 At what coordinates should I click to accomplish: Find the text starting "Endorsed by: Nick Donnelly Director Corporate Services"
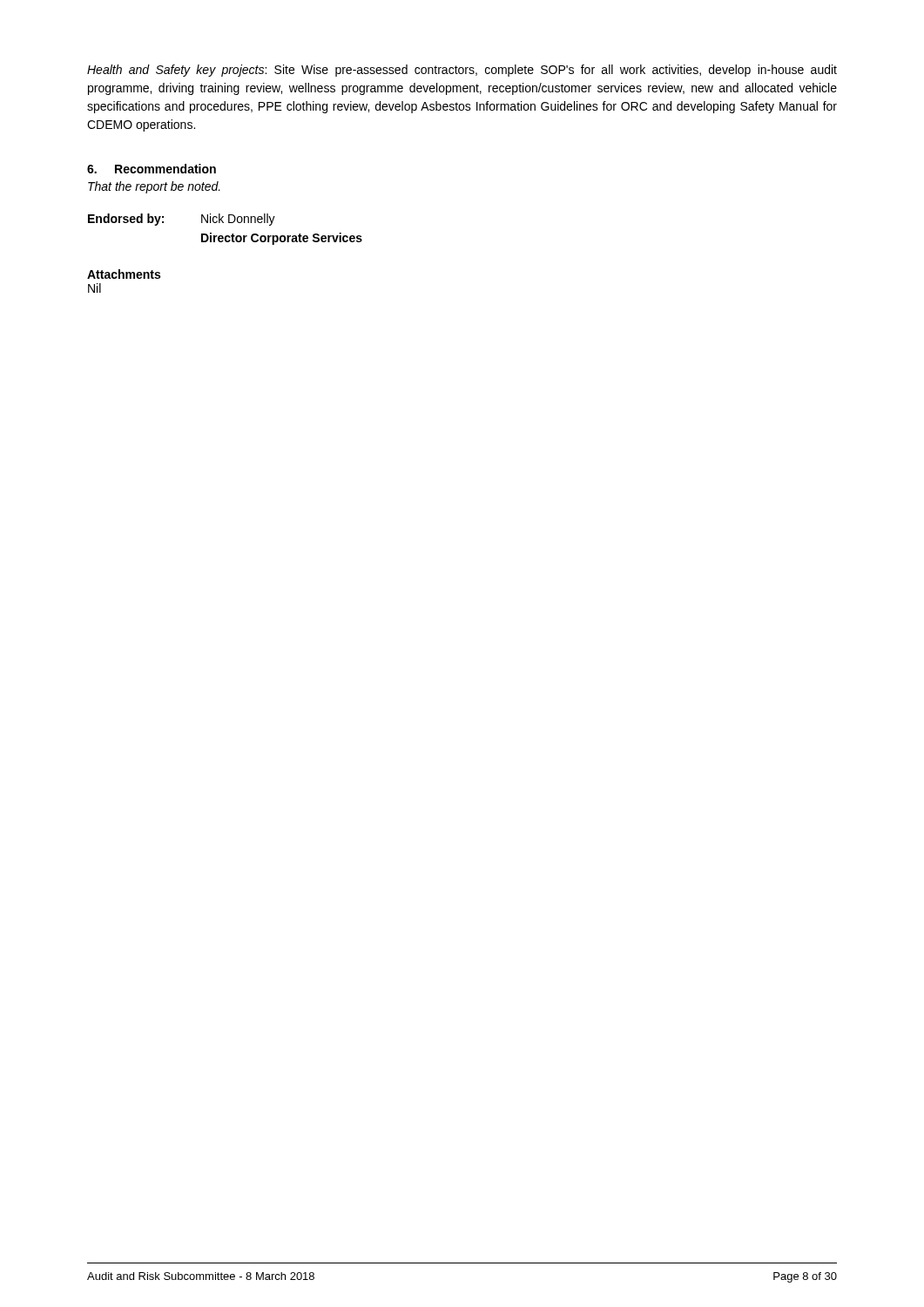click(225, 229)
